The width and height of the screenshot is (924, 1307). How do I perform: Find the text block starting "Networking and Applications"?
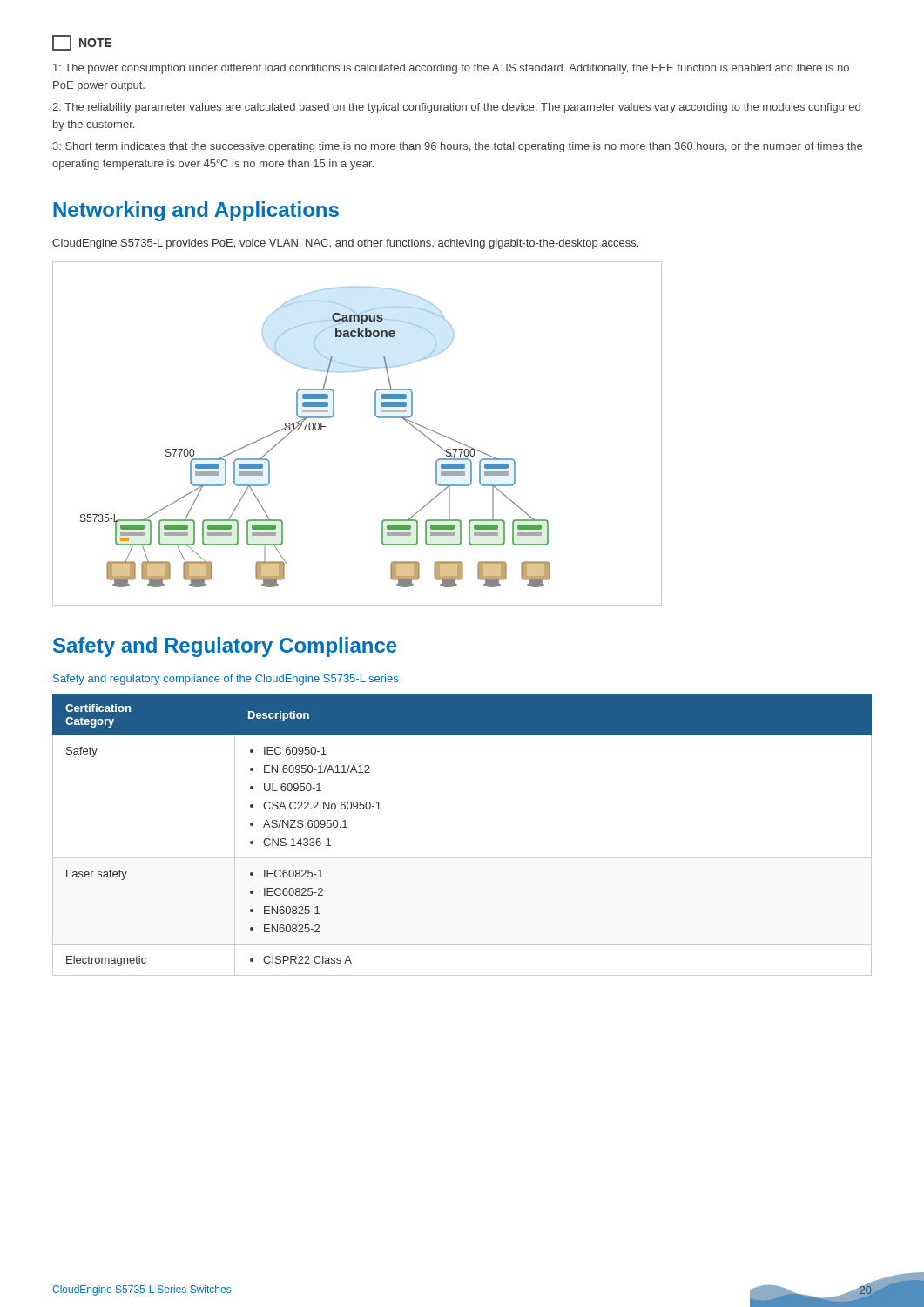[x=196, y=210]
